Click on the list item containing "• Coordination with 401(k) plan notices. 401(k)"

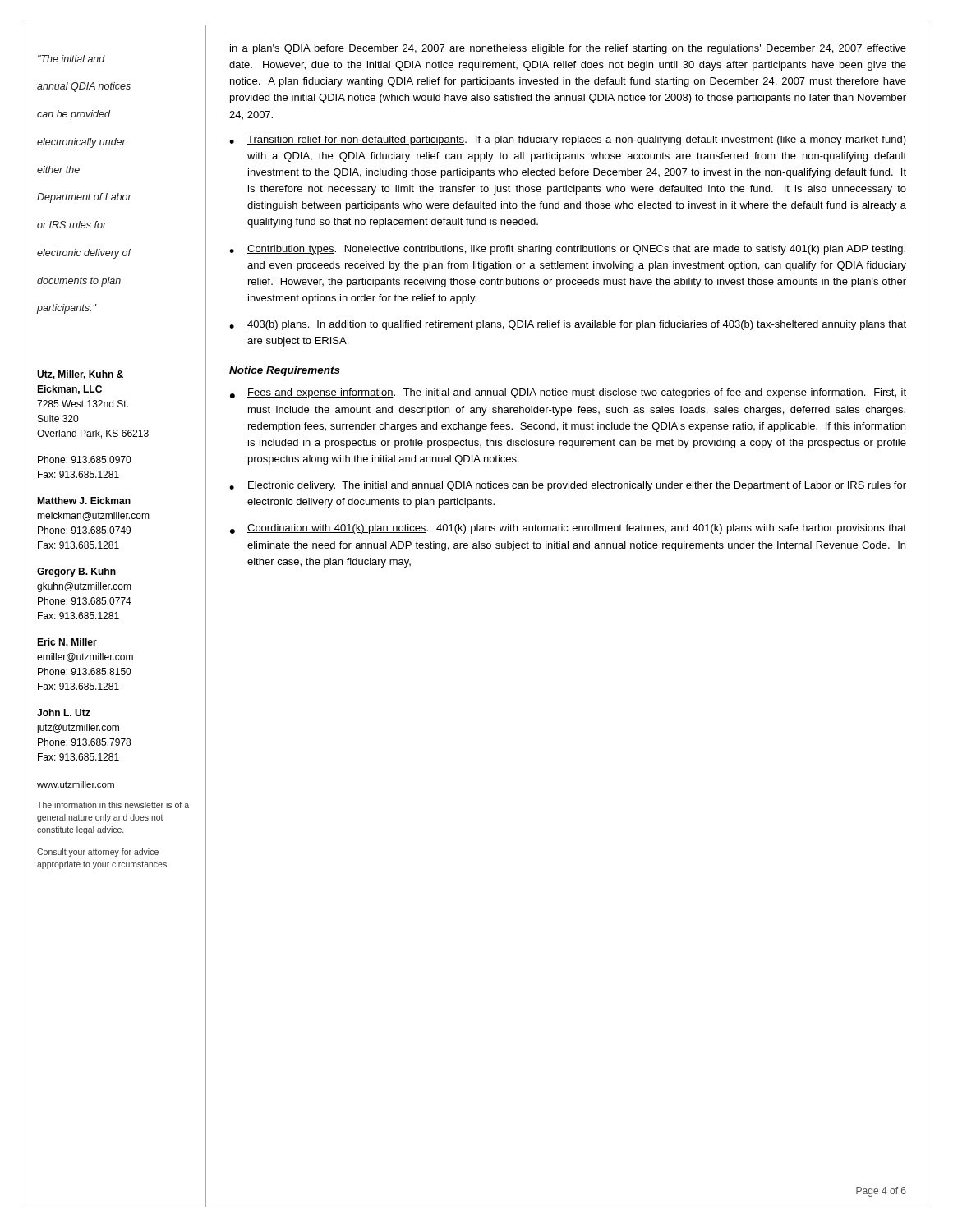coord(568,545)
